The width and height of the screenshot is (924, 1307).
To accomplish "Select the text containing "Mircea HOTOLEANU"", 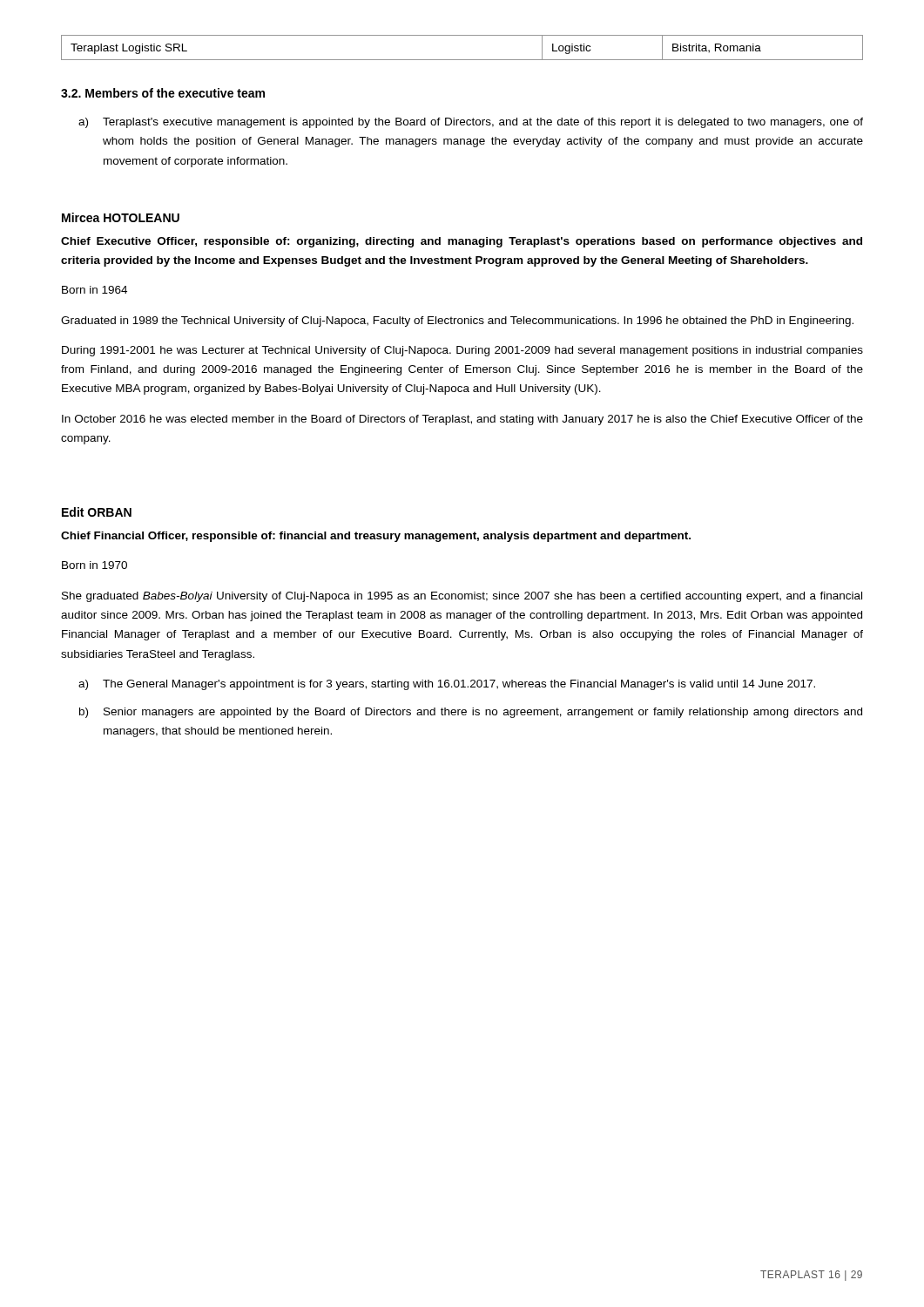I will [120, 218].
